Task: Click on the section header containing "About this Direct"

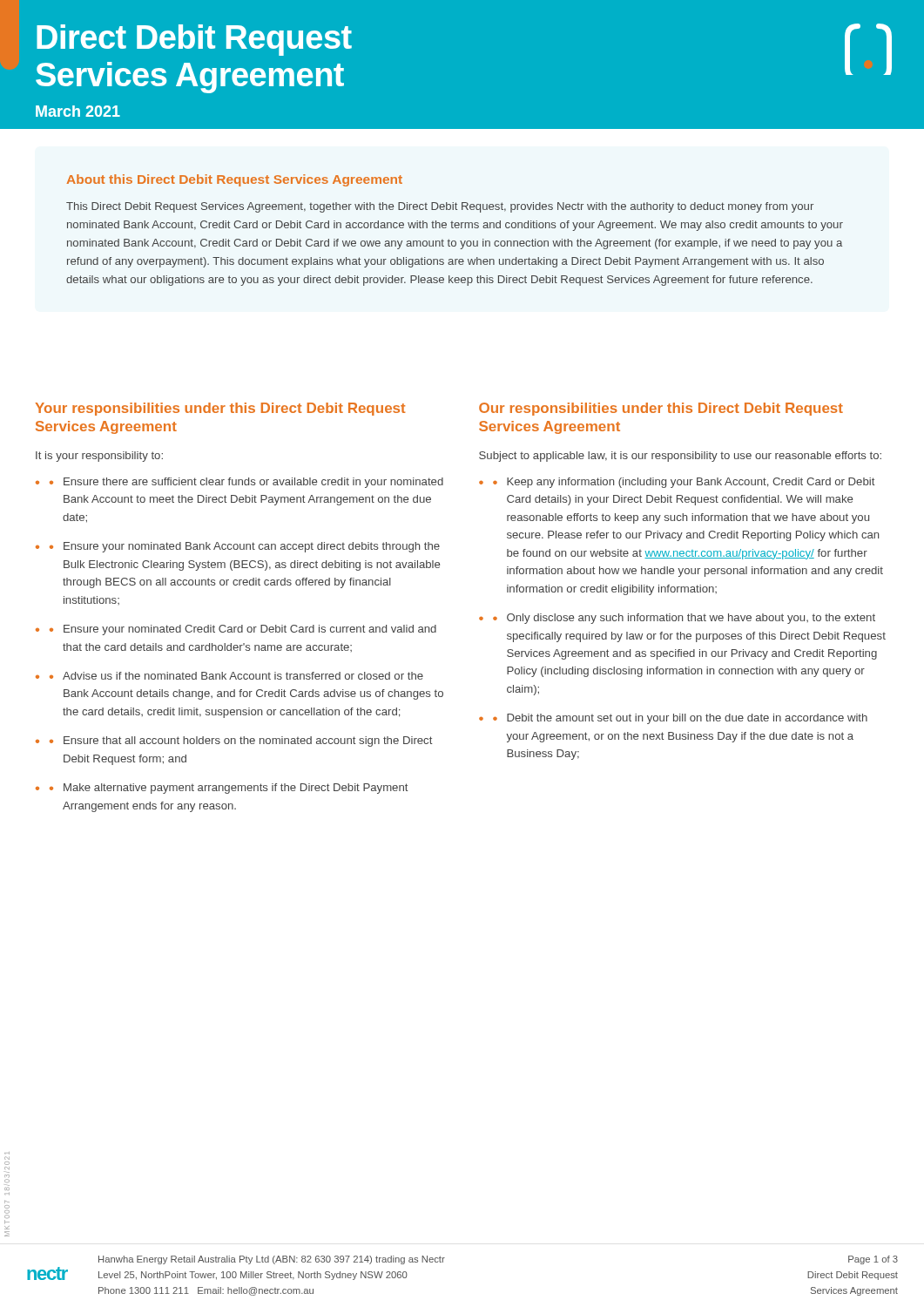Action: pos(234,179)
